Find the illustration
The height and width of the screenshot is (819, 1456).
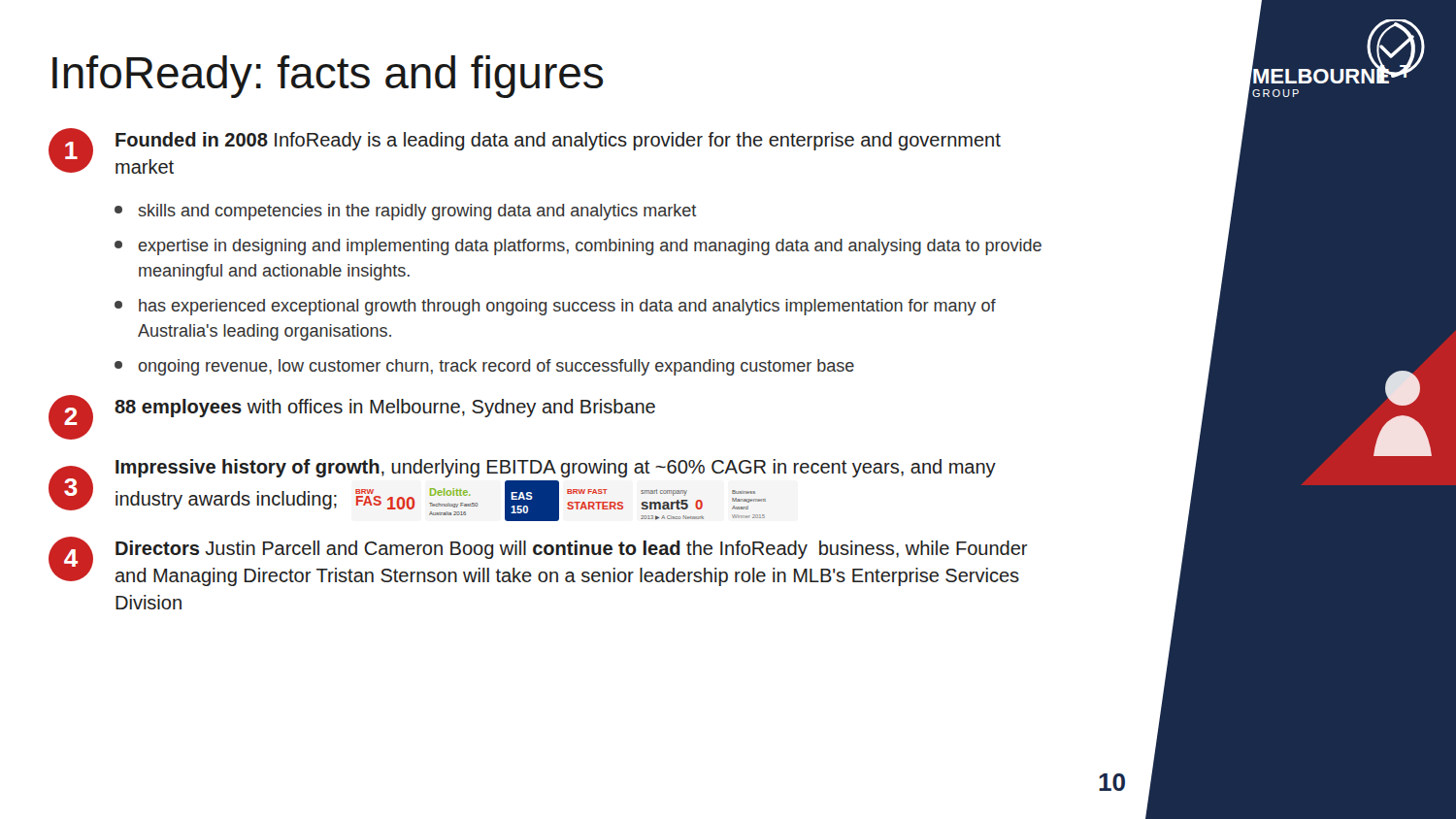1378,408
